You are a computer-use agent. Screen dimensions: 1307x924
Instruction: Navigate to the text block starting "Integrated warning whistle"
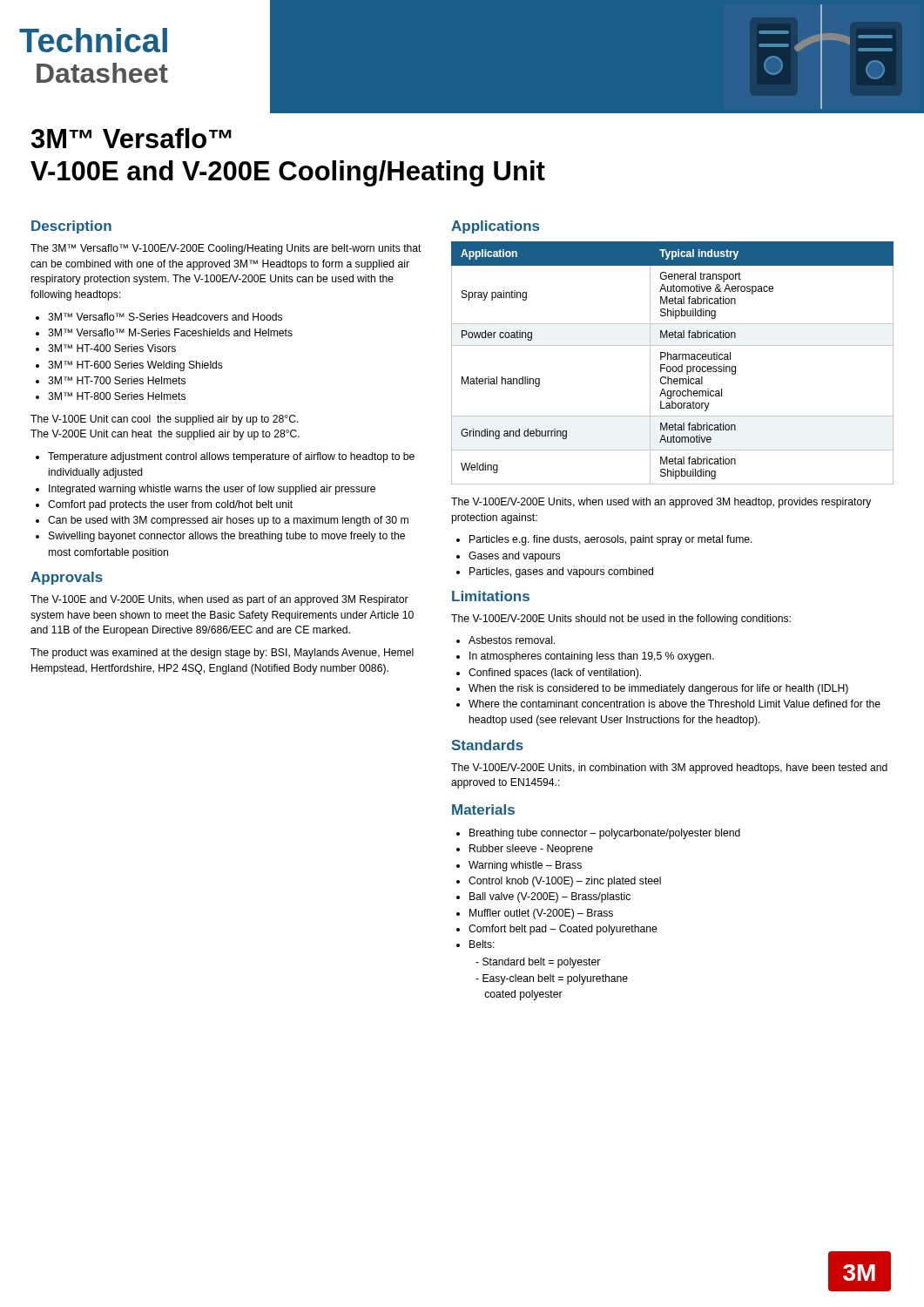[x=212, y=488]
